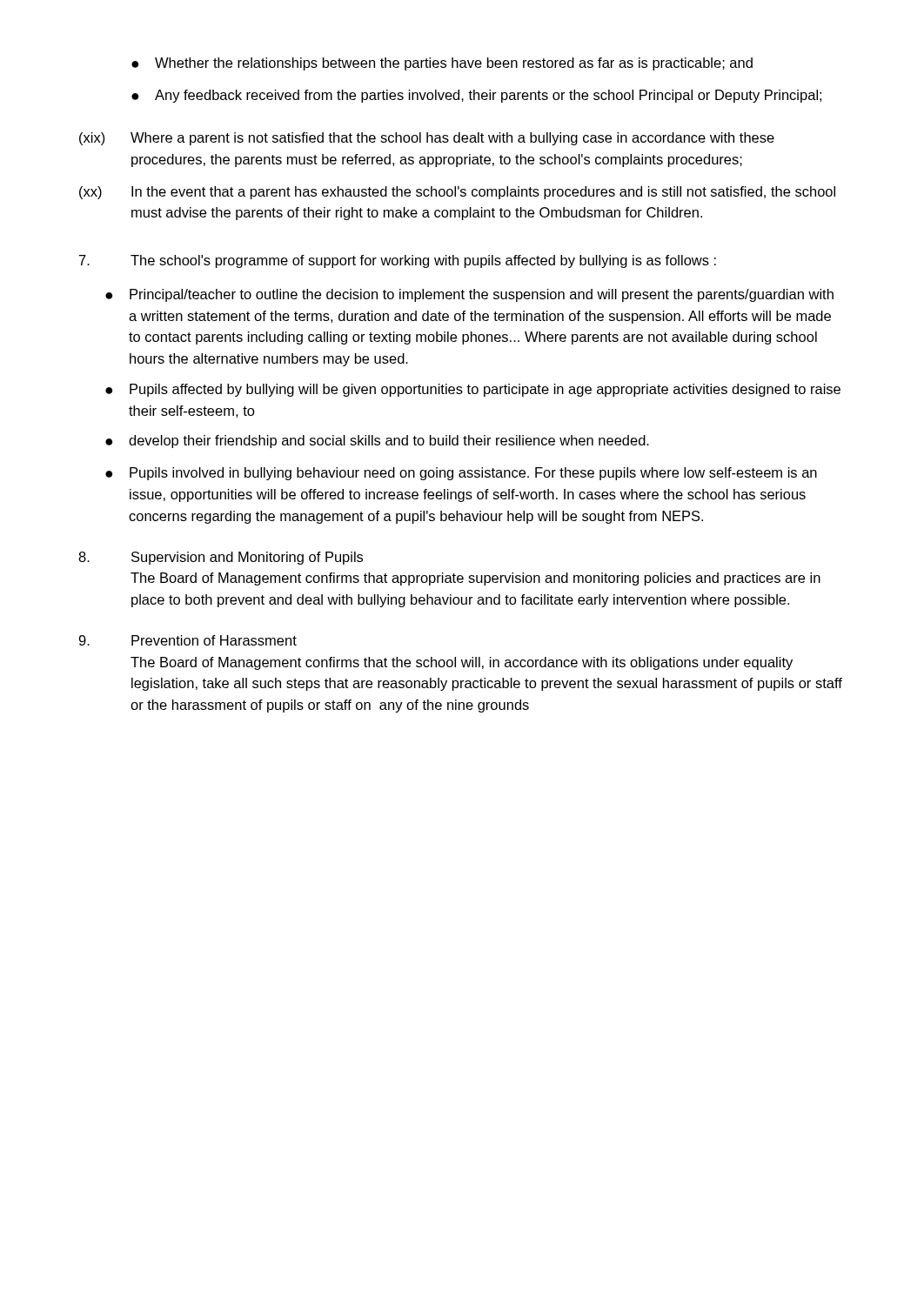Click the passage that begins "● develop their friendship and social"
Viewport: 924px width, 1305px height.
click(475, 442)
